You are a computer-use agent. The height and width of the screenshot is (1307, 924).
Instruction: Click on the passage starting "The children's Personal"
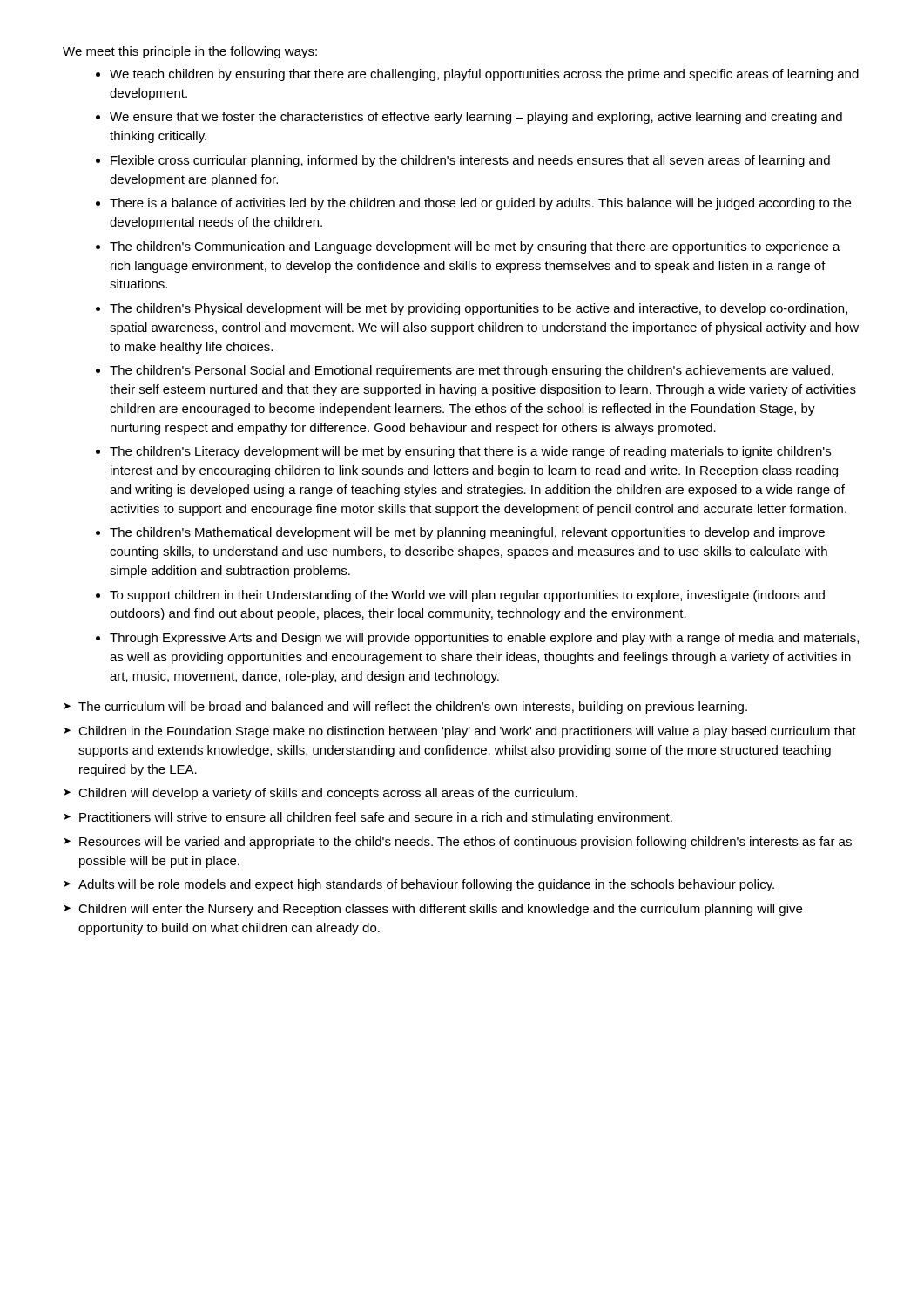[483, 399]
